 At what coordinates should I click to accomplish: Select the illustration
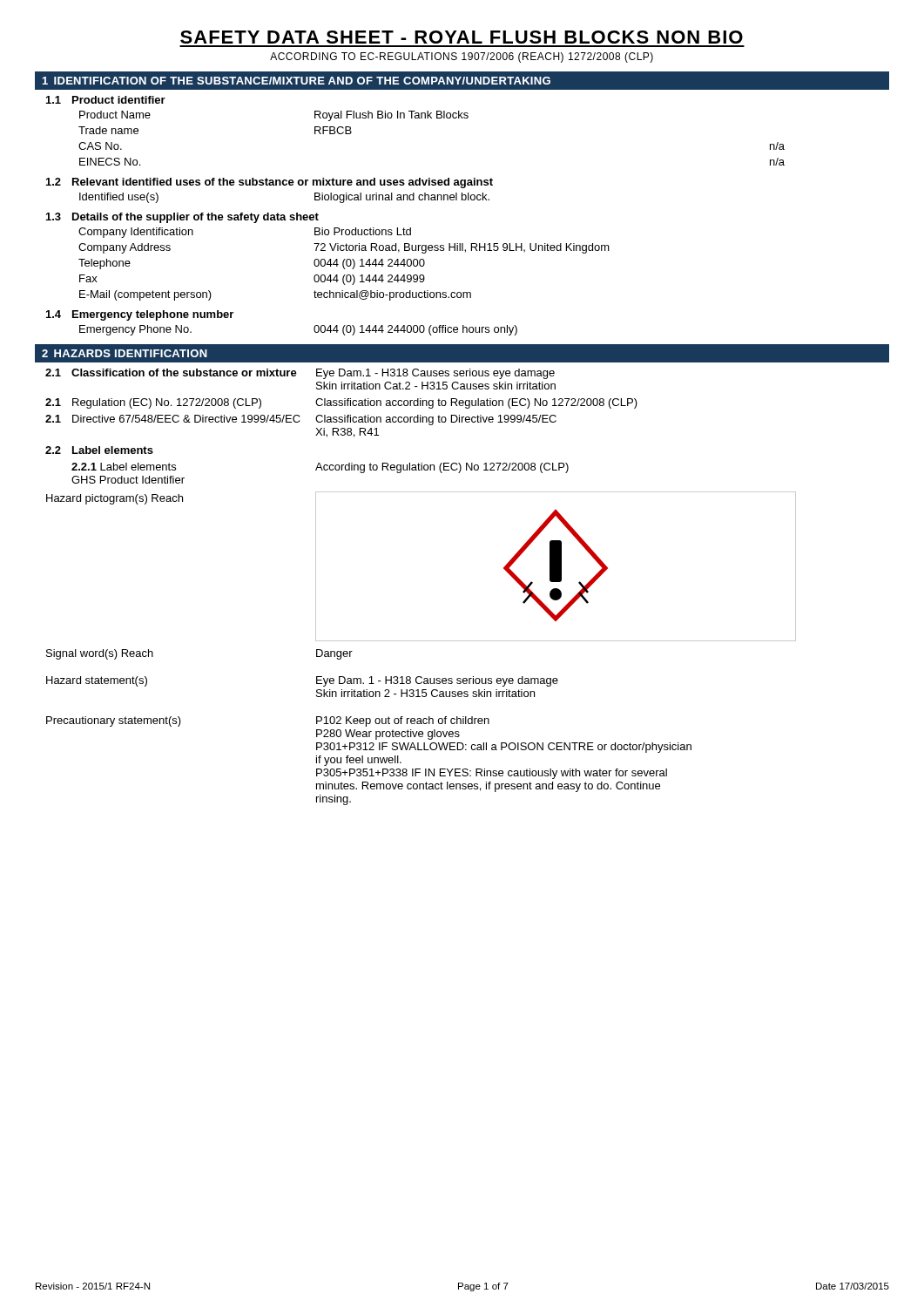[x=556, y=566]
